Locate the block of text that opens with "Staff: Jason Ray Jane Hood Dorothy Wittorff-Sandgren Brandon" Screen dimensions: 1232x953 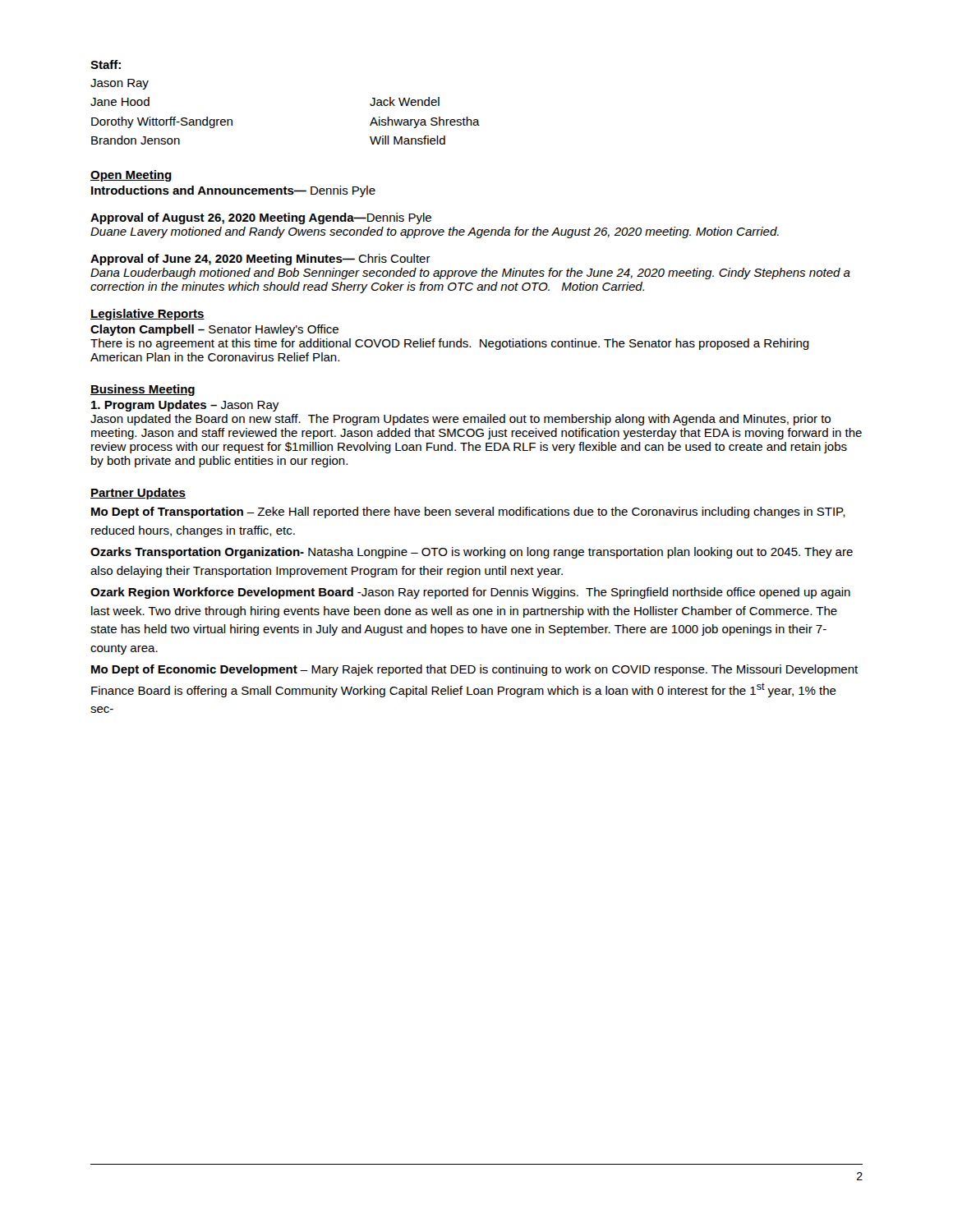coord(106,64)
